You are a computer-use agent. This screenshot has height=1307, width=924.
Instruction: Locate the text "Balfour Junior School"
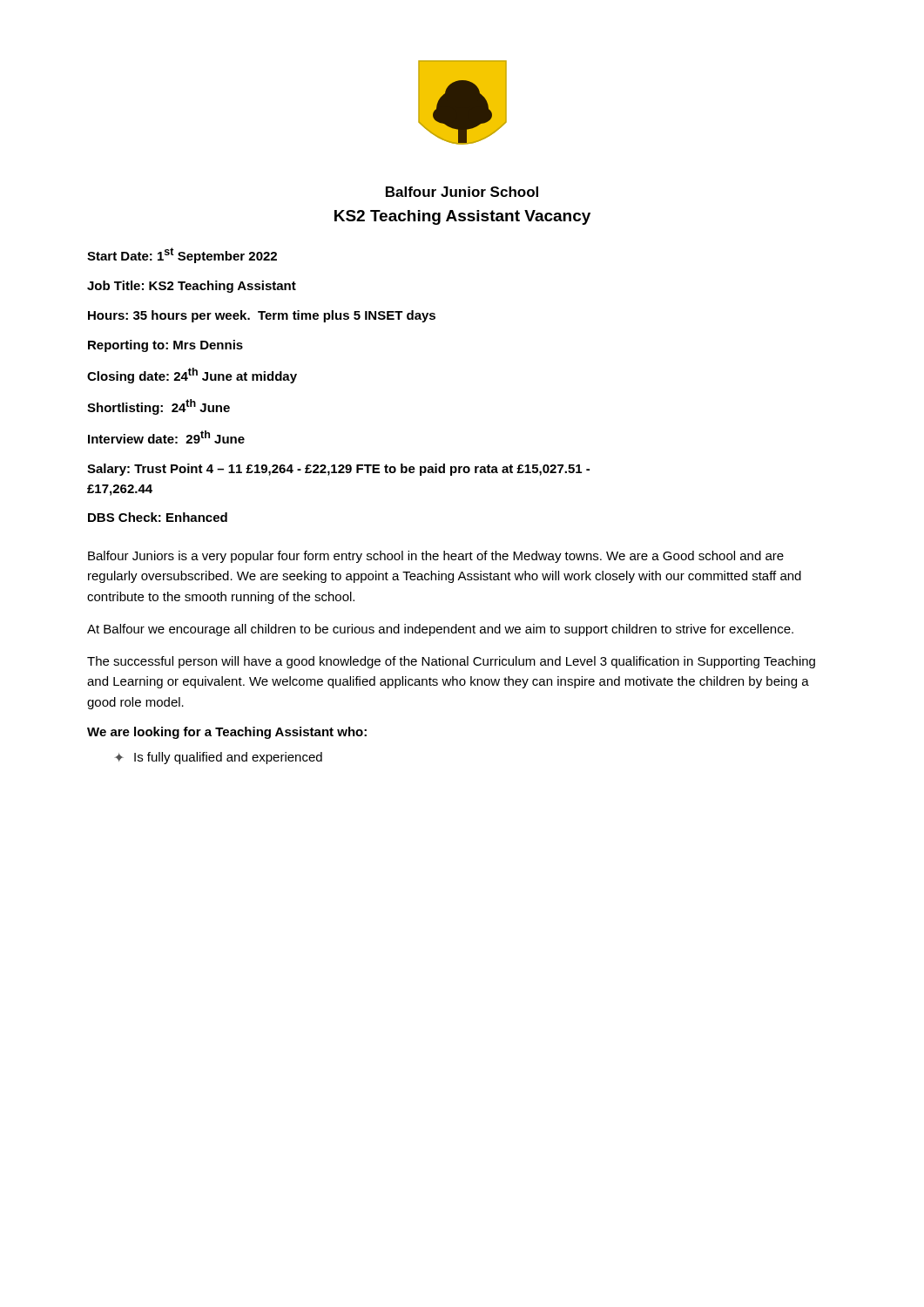(462, 192)
